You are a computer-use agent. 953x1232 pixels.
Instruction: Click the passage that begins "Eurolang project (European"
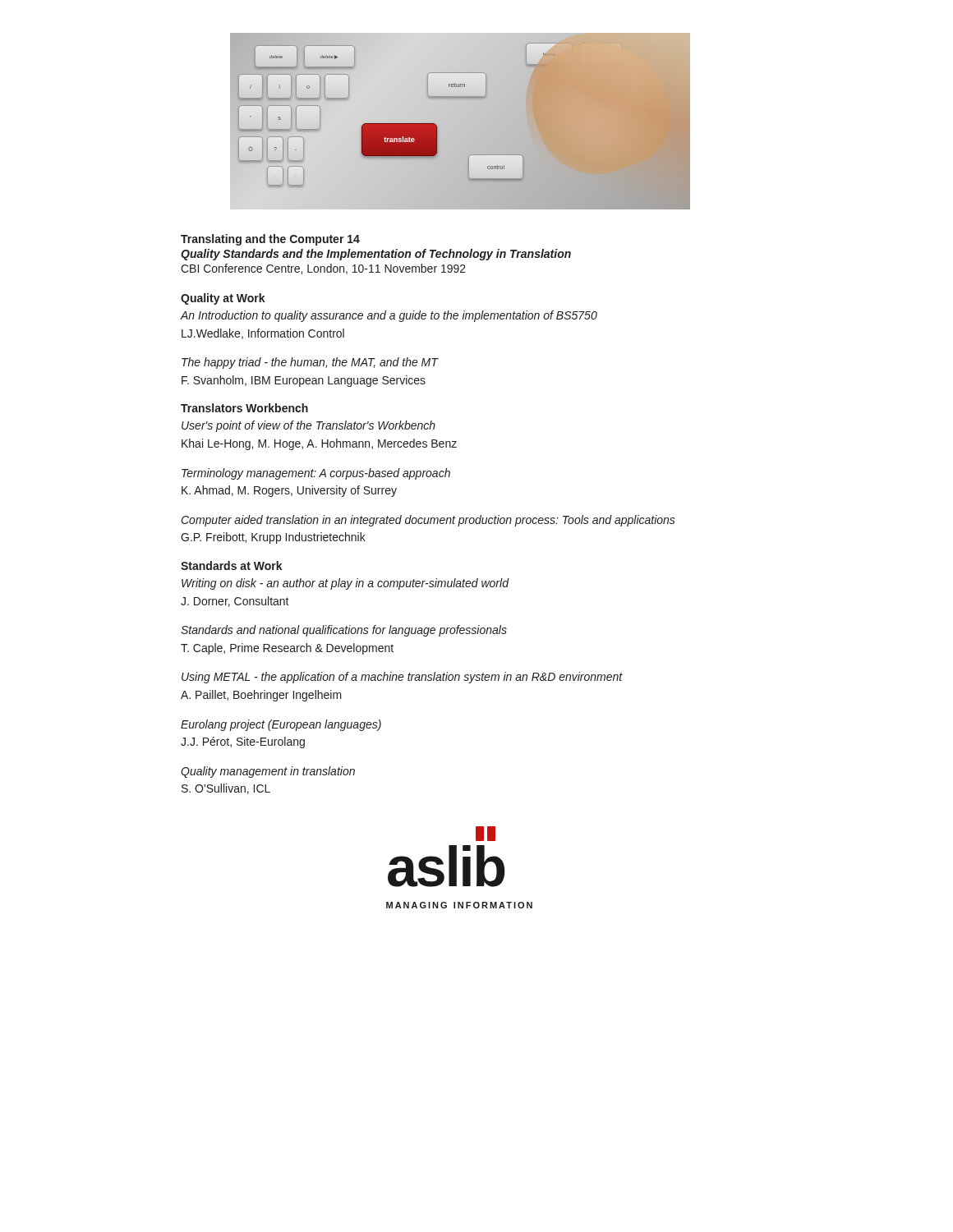281,725
